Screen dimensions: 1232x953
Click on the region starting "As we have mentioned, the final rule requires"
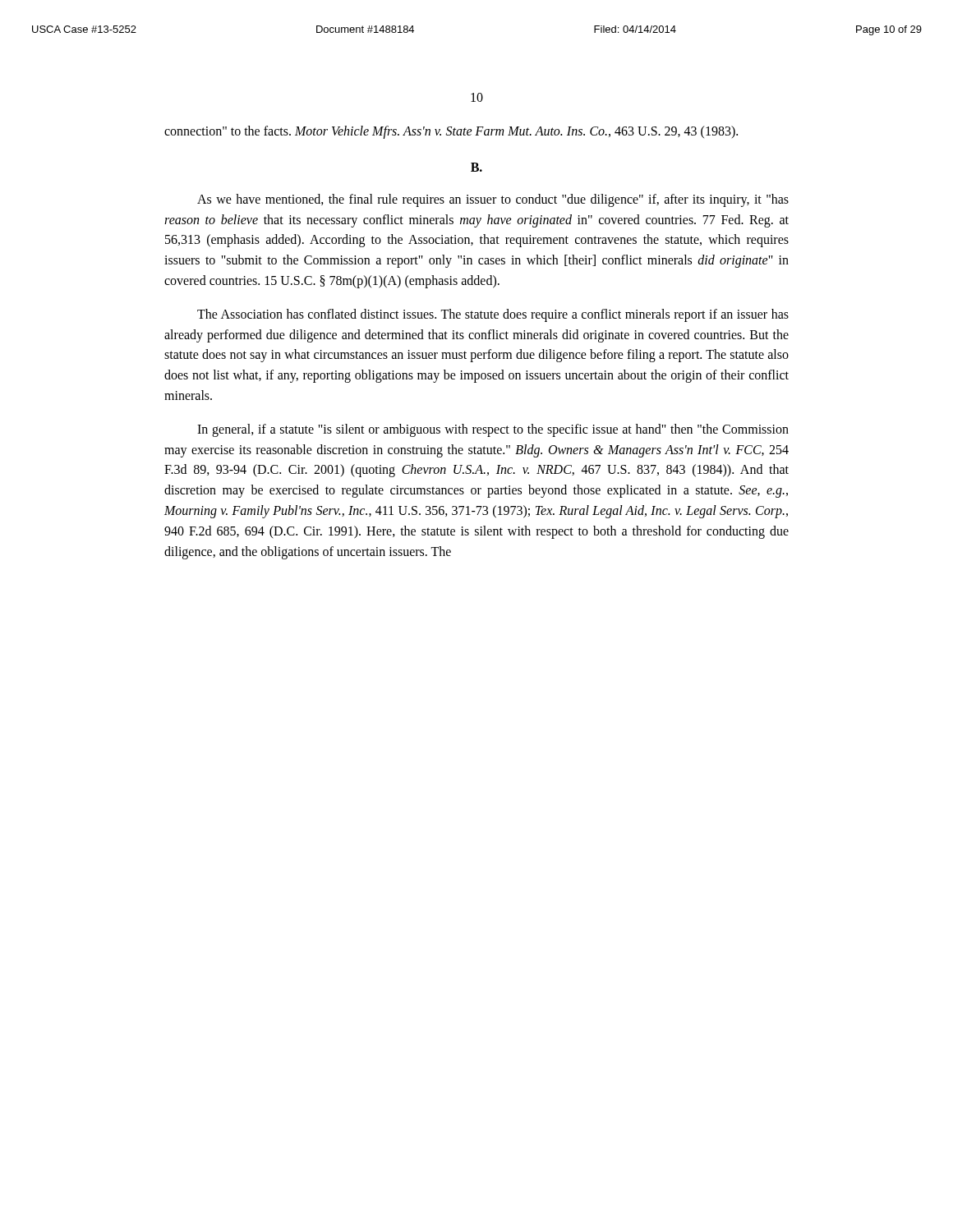point(476,240)
